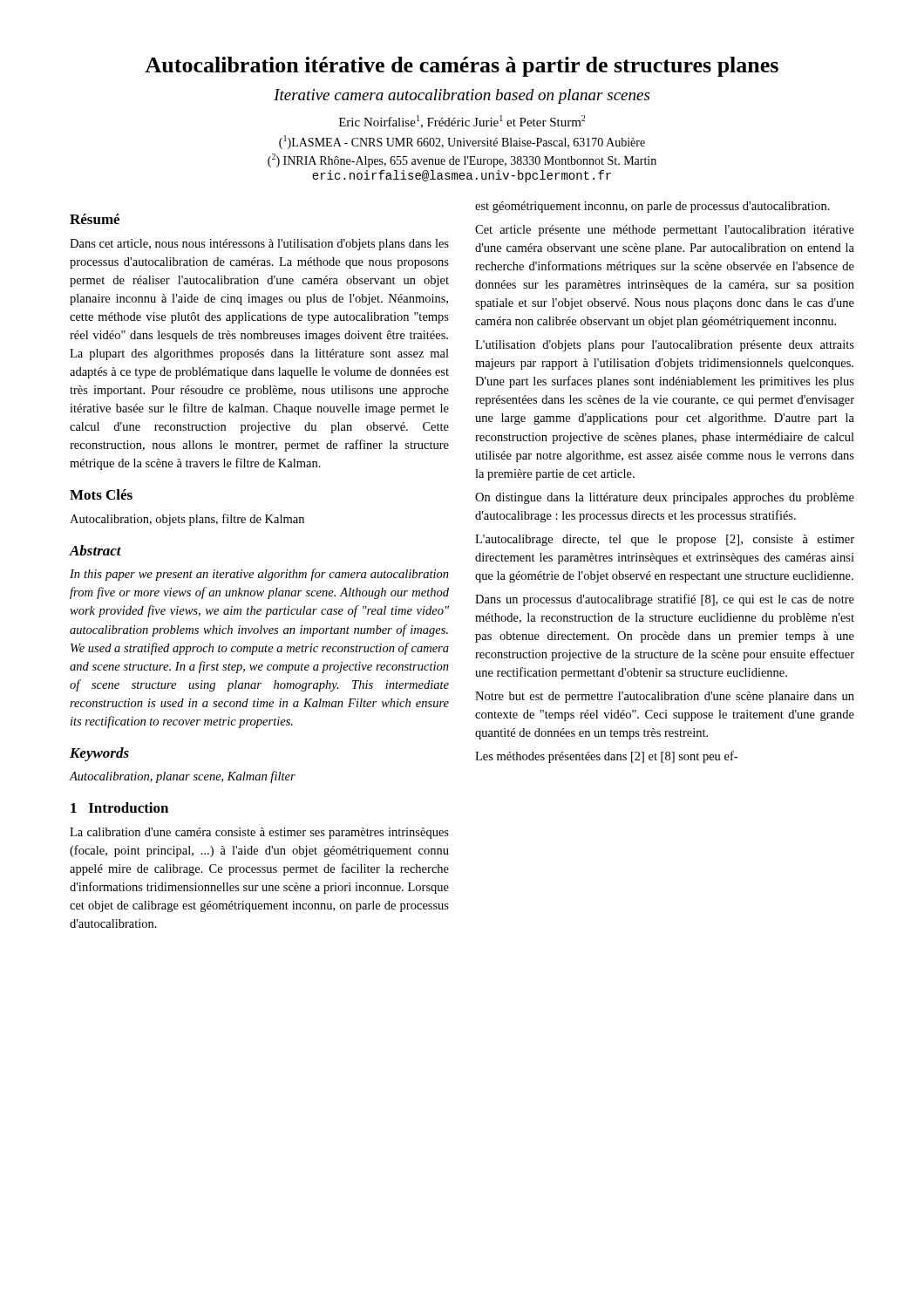Navigate to the region starting "Mots Clés"

101,494
